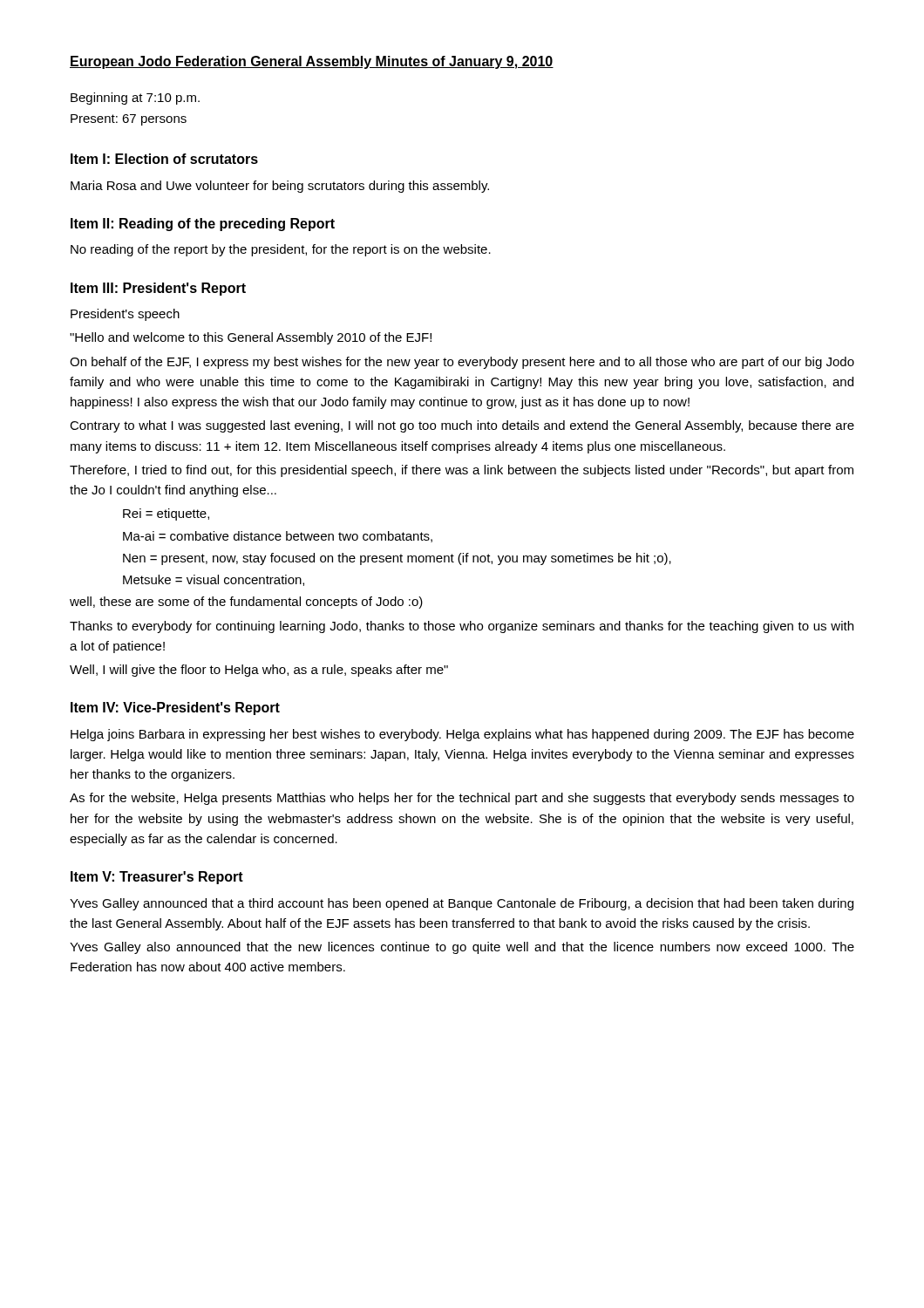924x1308 pixels.
Task: Find the region starting "Maria Rosa and Uwe volunteer for being"
Action: (462, 185)
